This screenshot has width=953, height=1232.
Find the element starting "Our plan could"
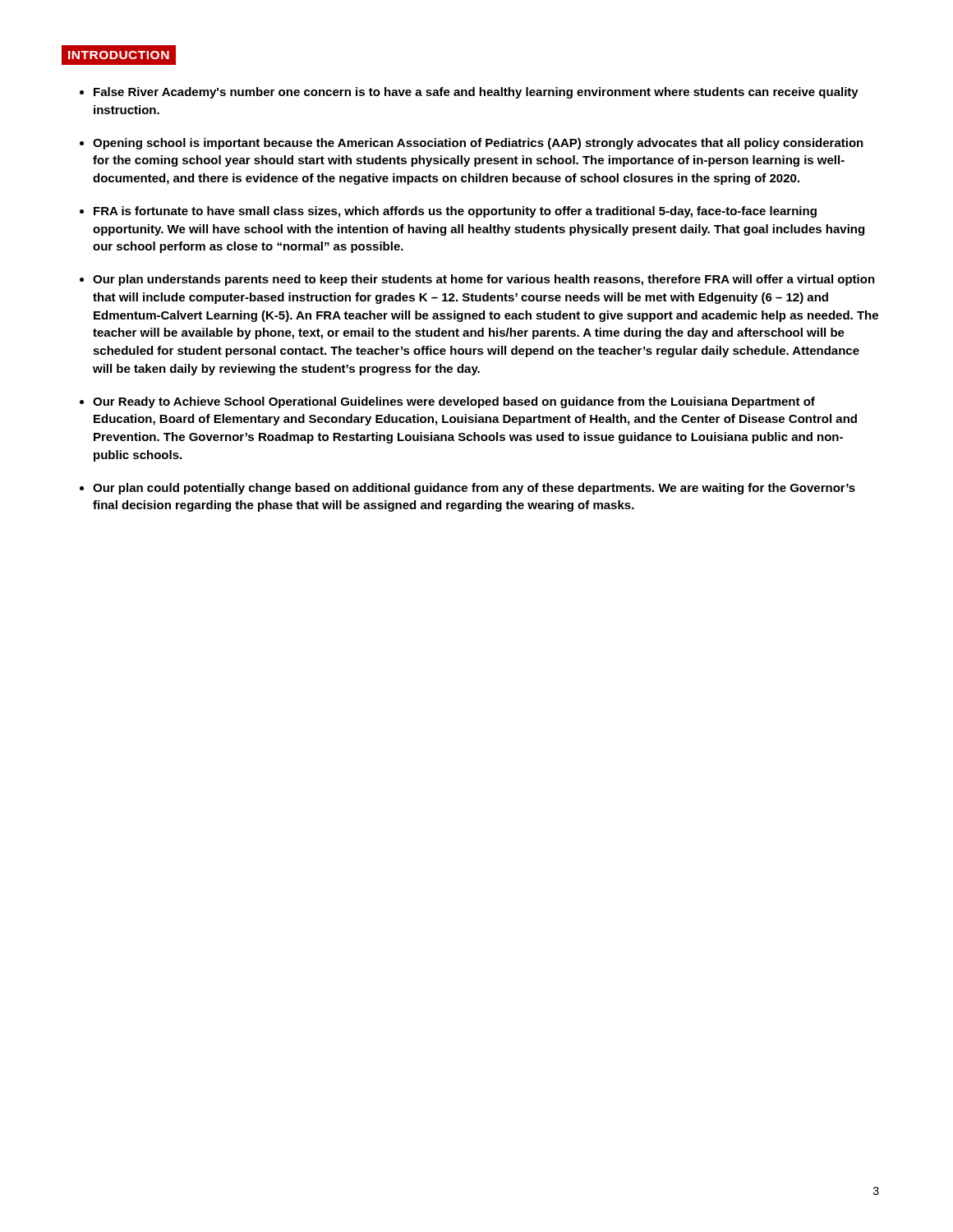(474, 496)
